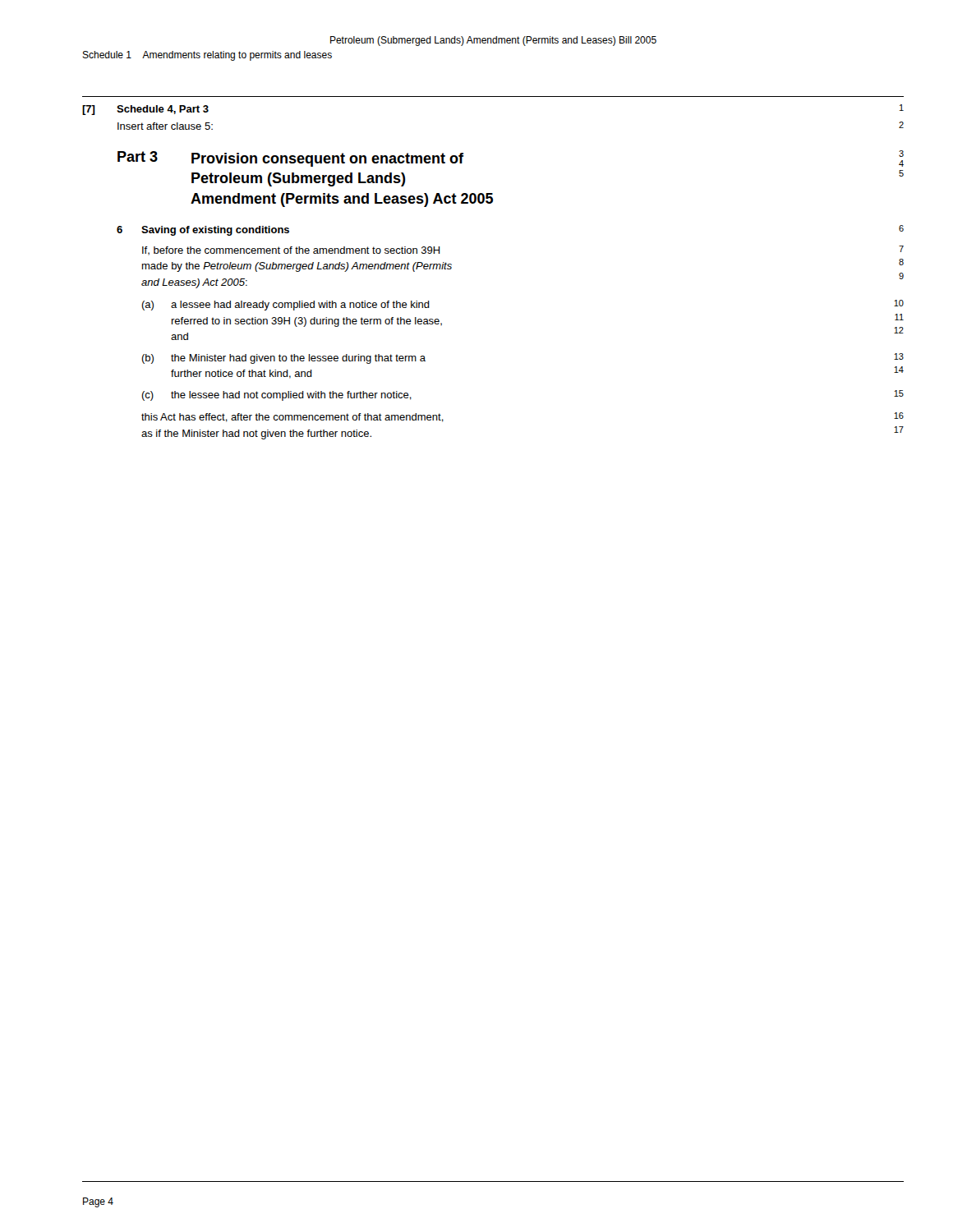Point to the block beginning "(b) the Minister had"
This screenshot has height=1232, width=953.
pos(298,359)
